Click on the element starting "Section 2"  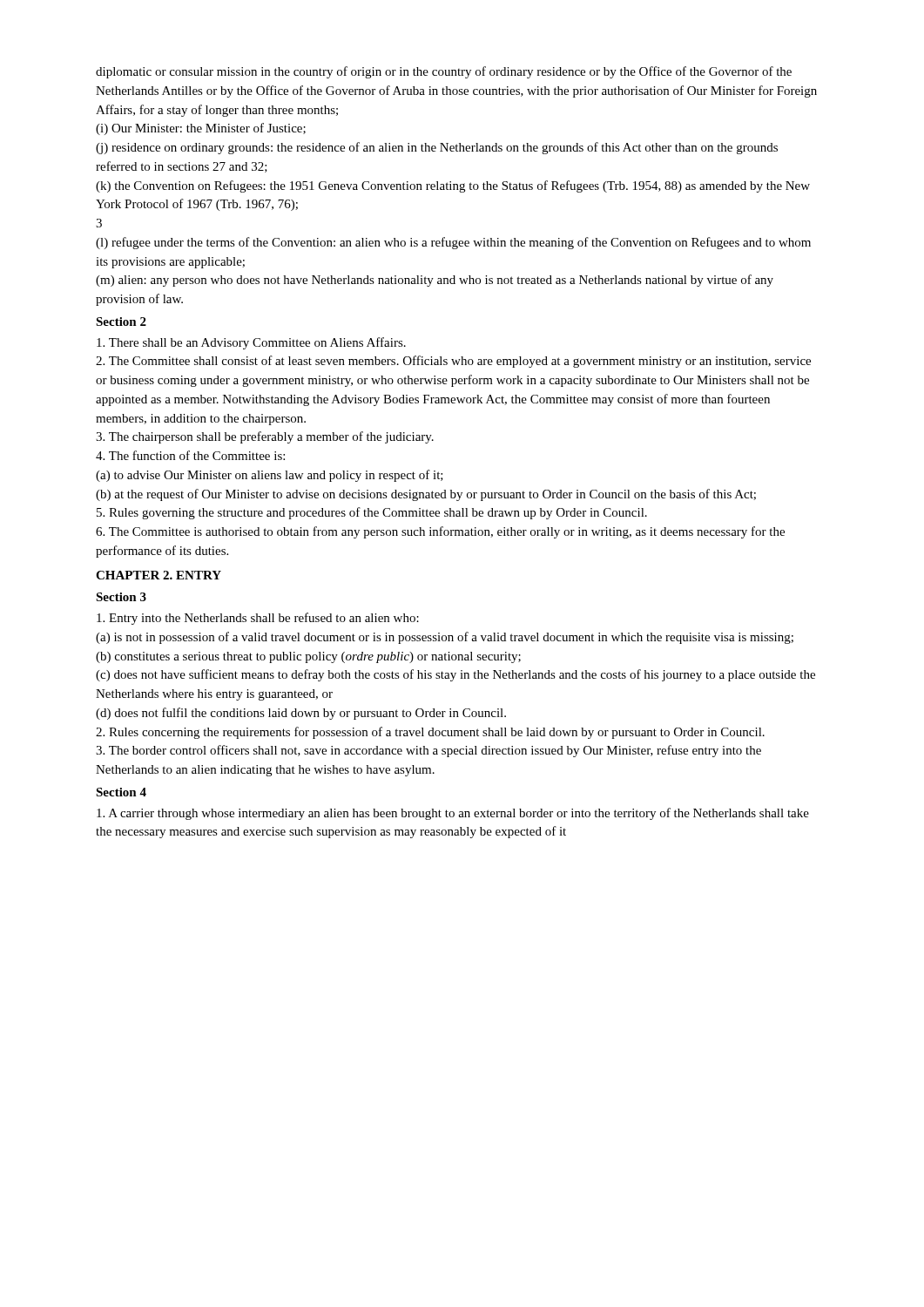[121, 322]
